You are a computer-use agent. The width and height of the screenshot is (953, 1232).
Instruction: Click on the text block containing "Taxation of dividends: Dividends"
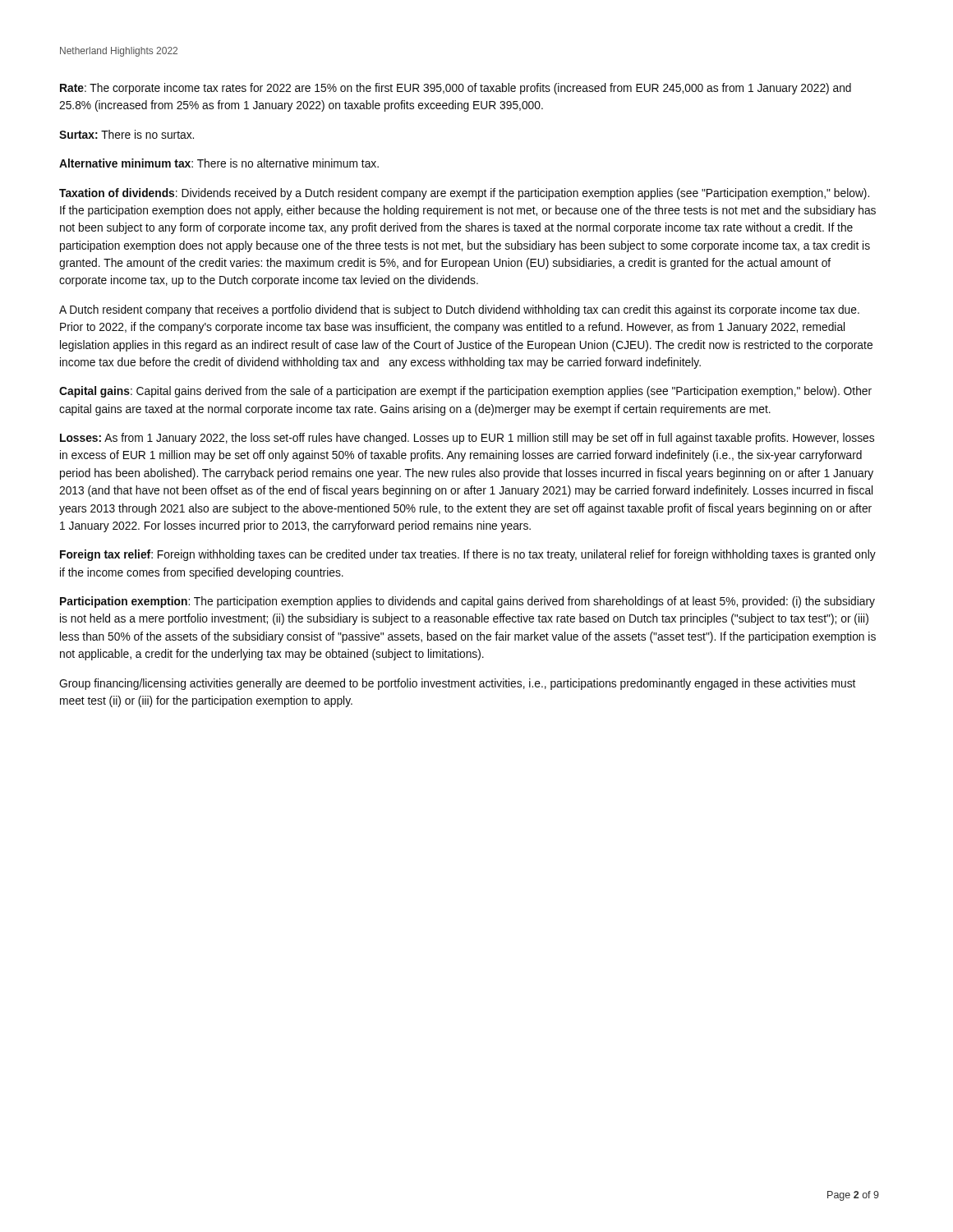pos(468,237)
